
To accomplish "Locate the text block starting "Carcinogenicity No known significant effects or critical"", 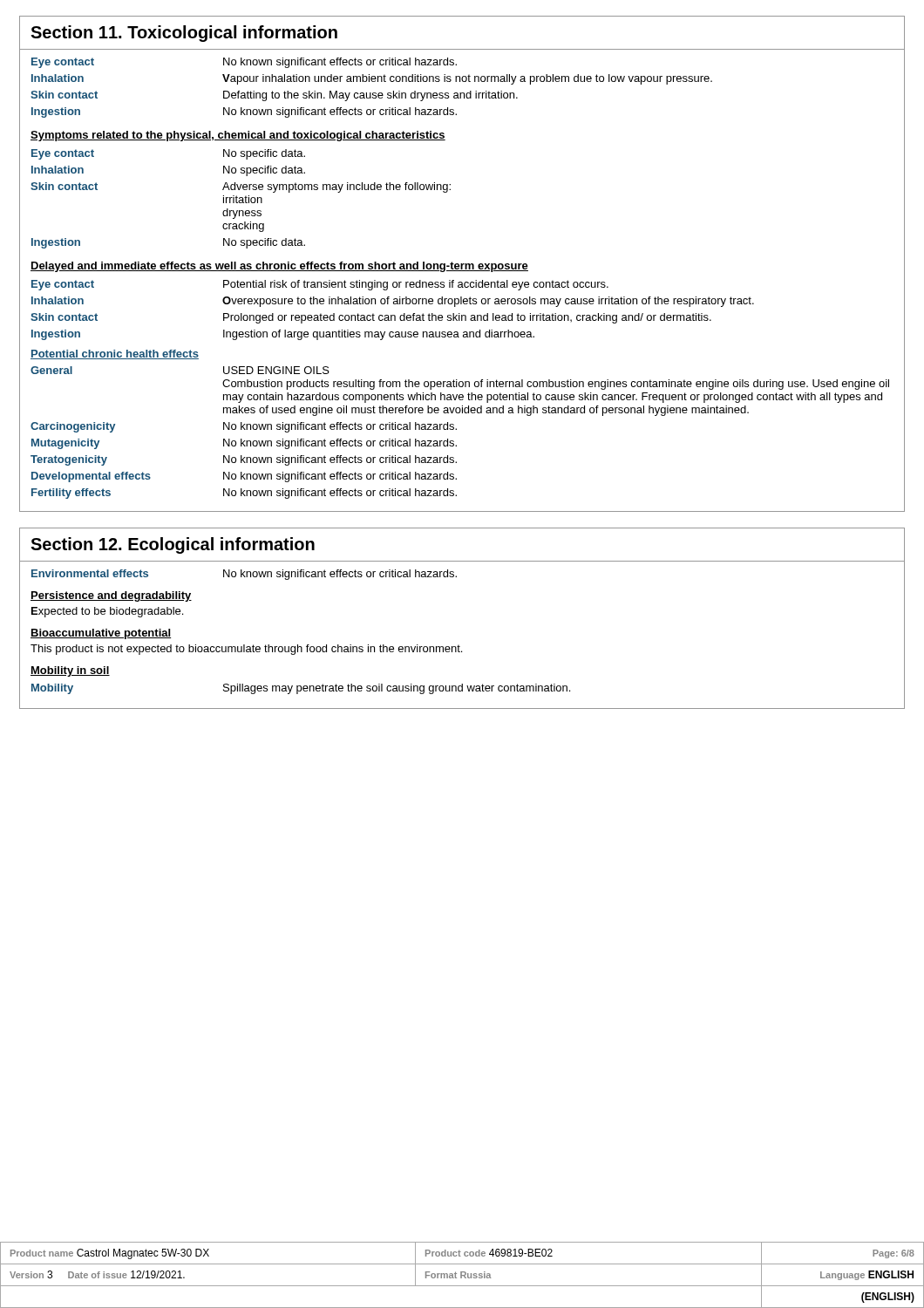I will point(462,426).
